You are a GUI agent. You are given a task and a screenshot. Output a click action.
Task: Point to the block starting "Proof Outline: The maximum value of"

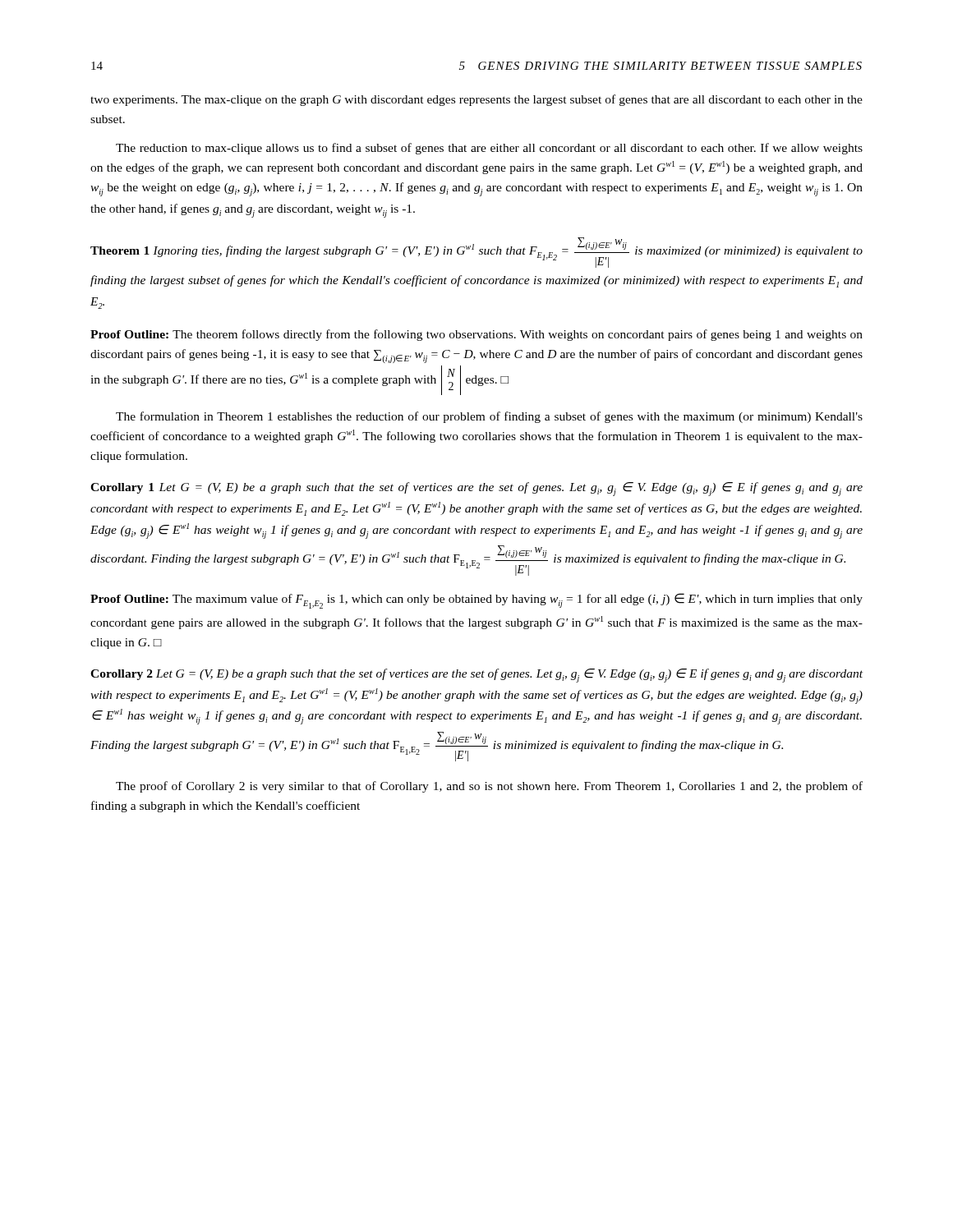476,621
